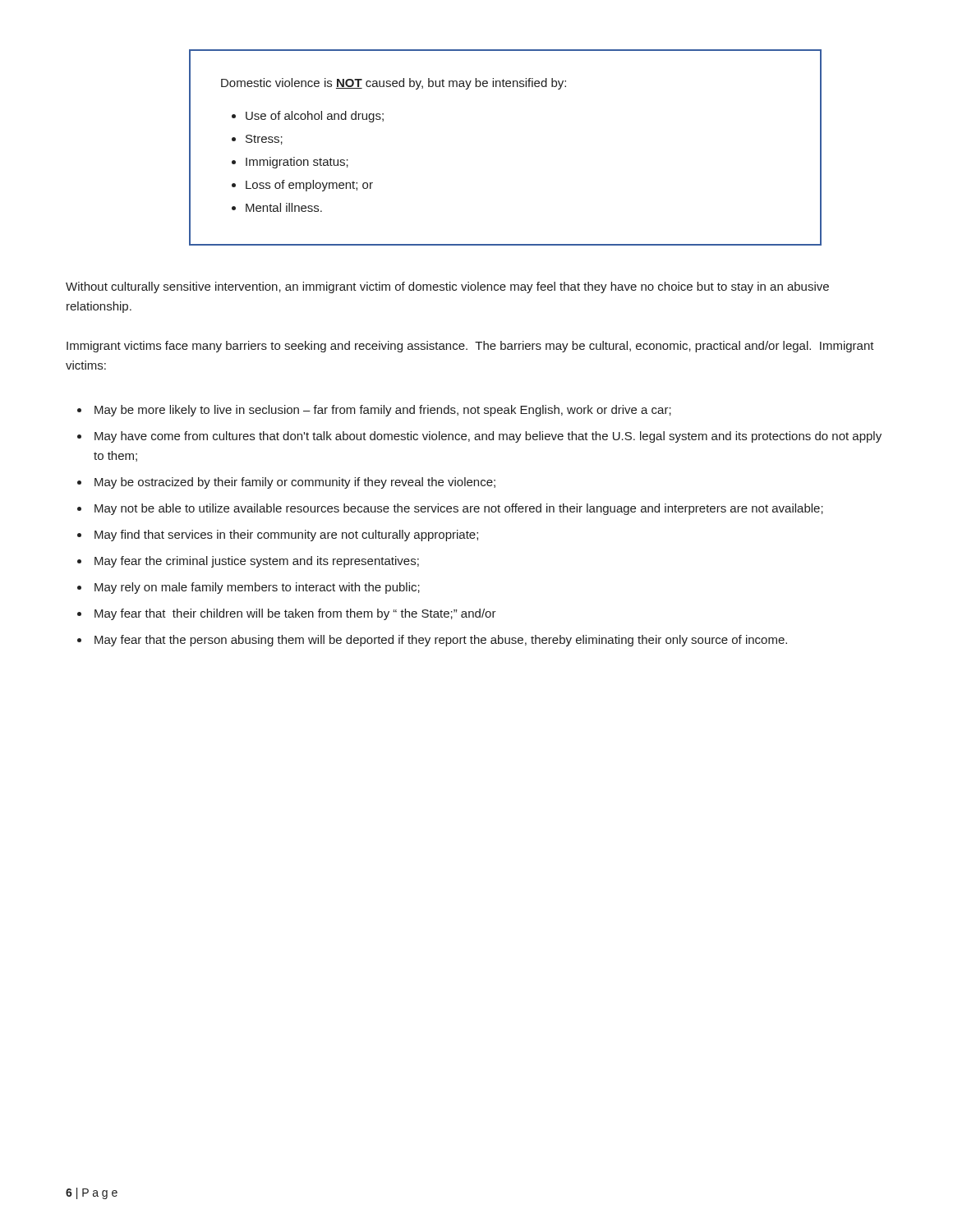
Task: Find the list item containing "May fear that the"
Action: [x=441, y=639]
